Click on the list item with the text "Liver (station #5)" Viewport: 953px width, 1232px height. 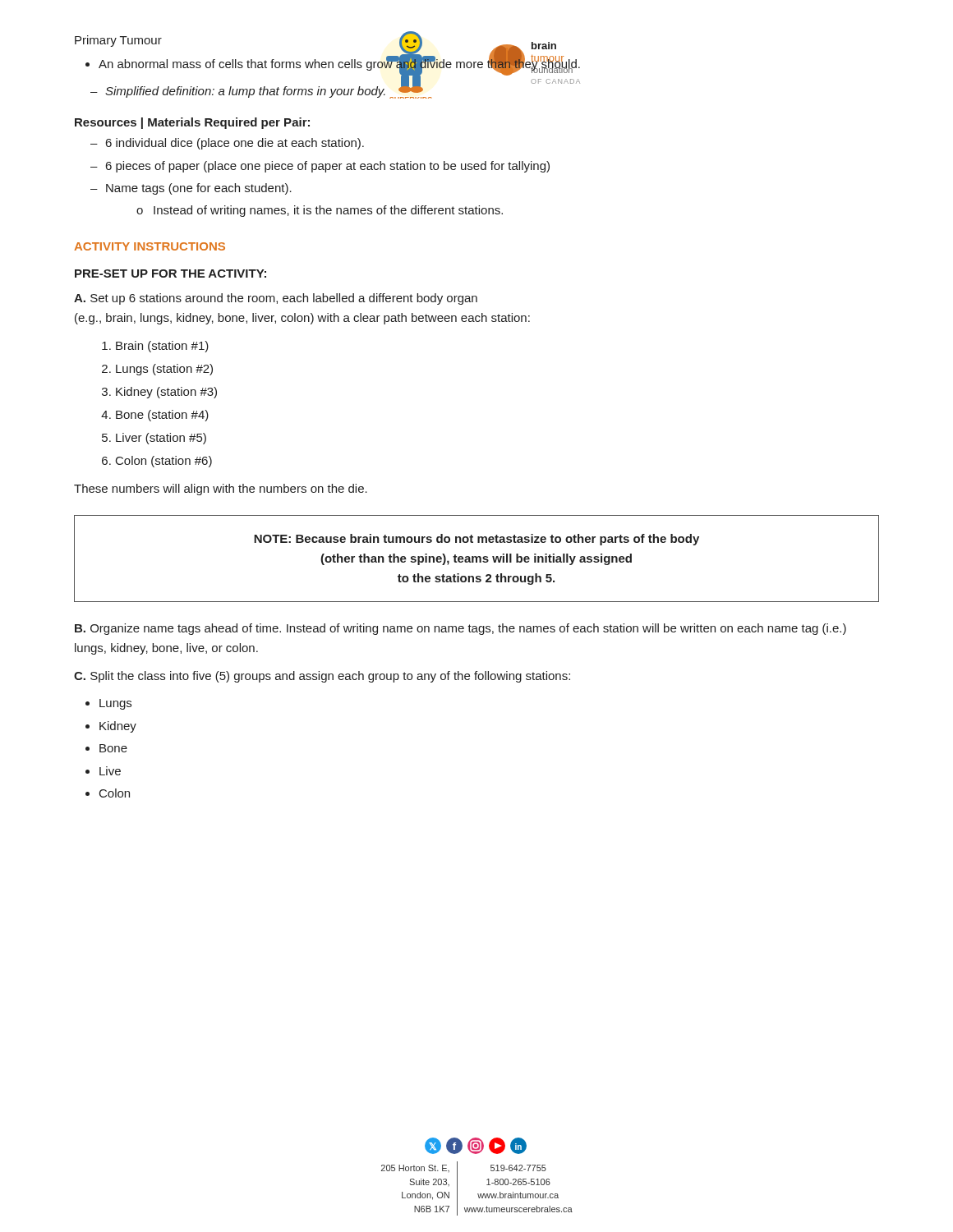[x=161, y=437]
